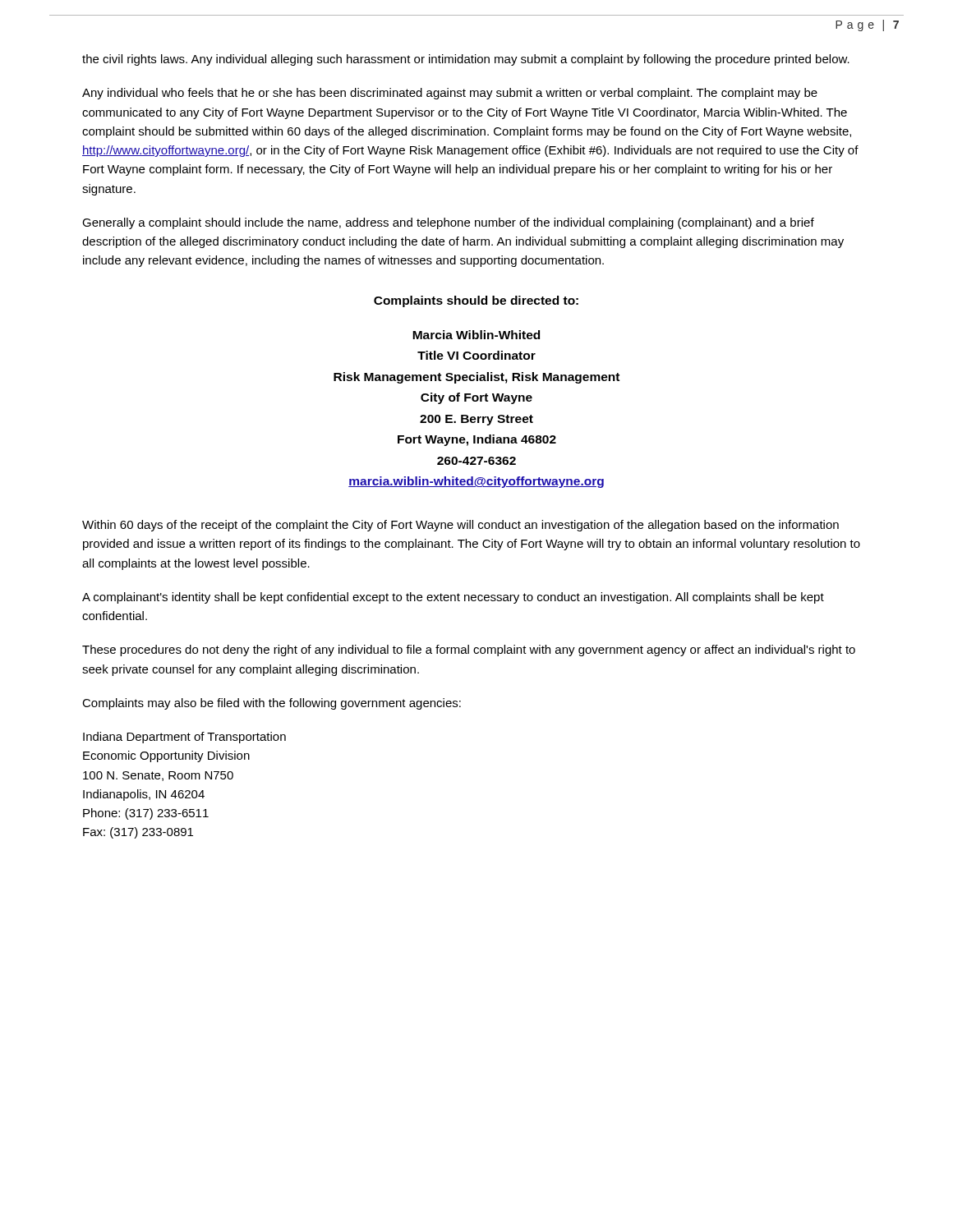Viewport: 953px width, 1232px height.
Task: Click on the element starting "the civil rights laws. Any individual"
Action: coord(466,59)
